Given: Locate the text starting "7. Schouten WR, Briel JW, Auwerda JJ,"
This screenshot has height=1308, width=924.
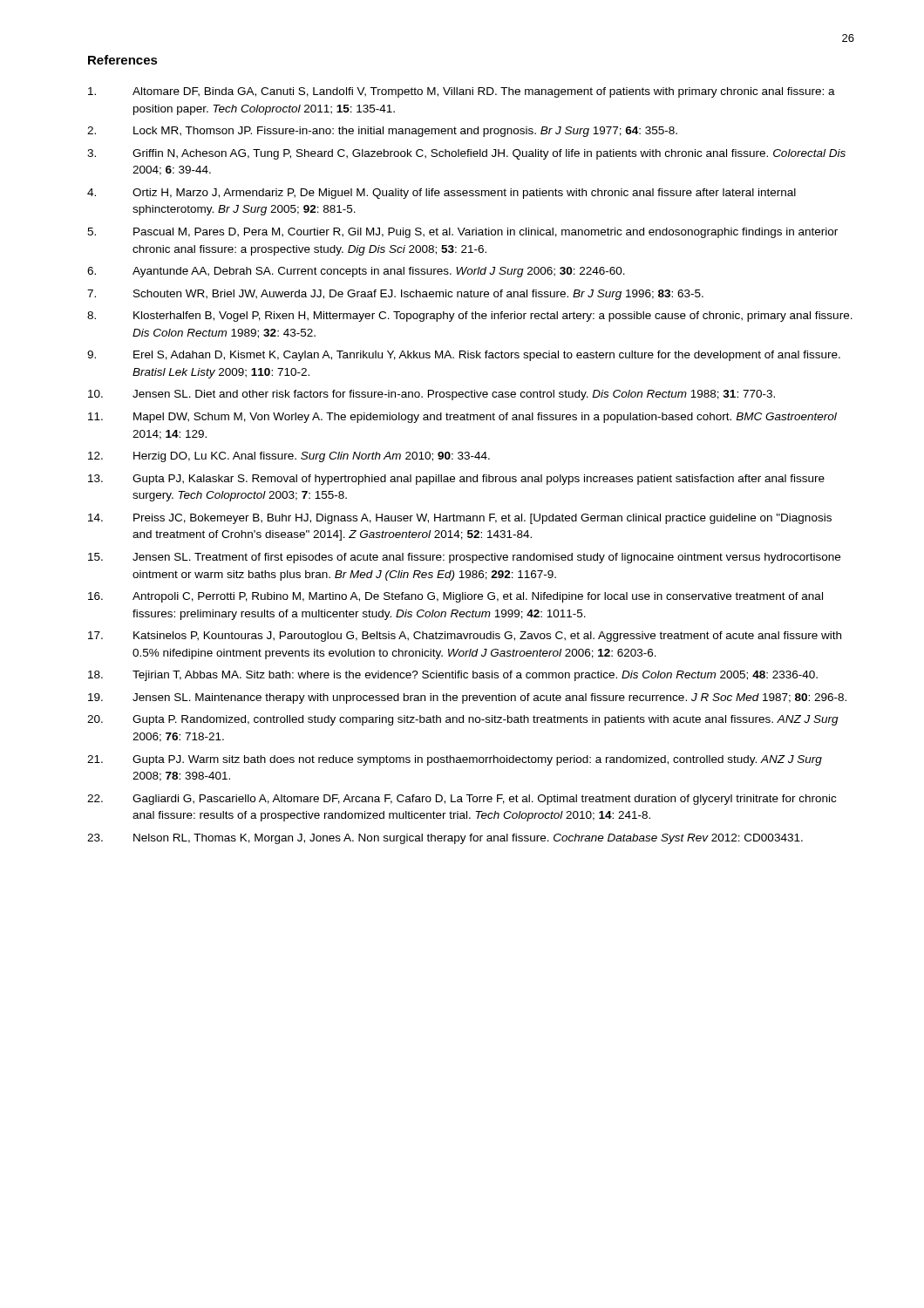Looking at the screenshot, I should click(x=471, y=293).
